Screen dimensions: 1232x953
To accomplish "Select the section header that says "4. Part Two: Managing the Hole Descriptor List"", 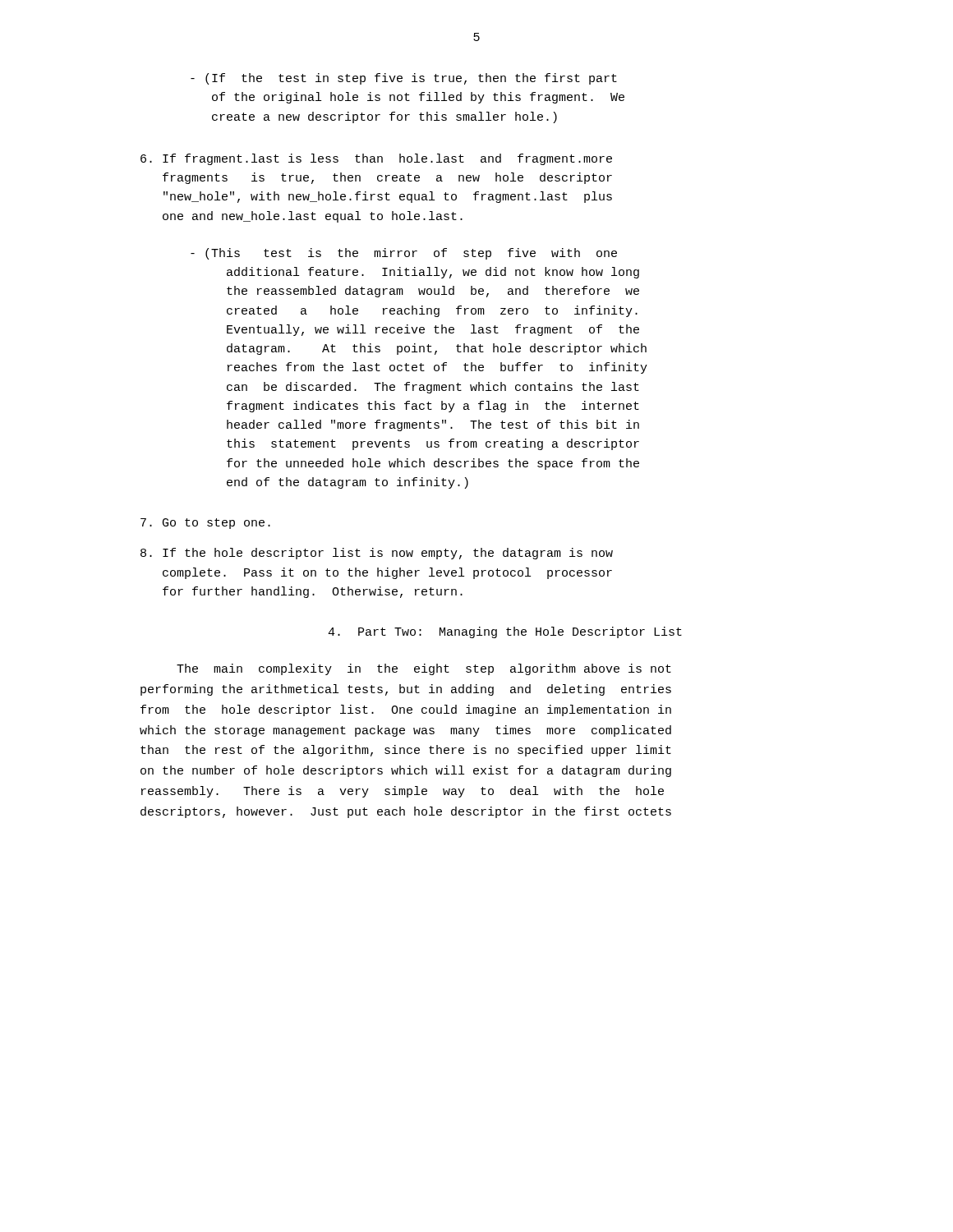I will 505,633.
